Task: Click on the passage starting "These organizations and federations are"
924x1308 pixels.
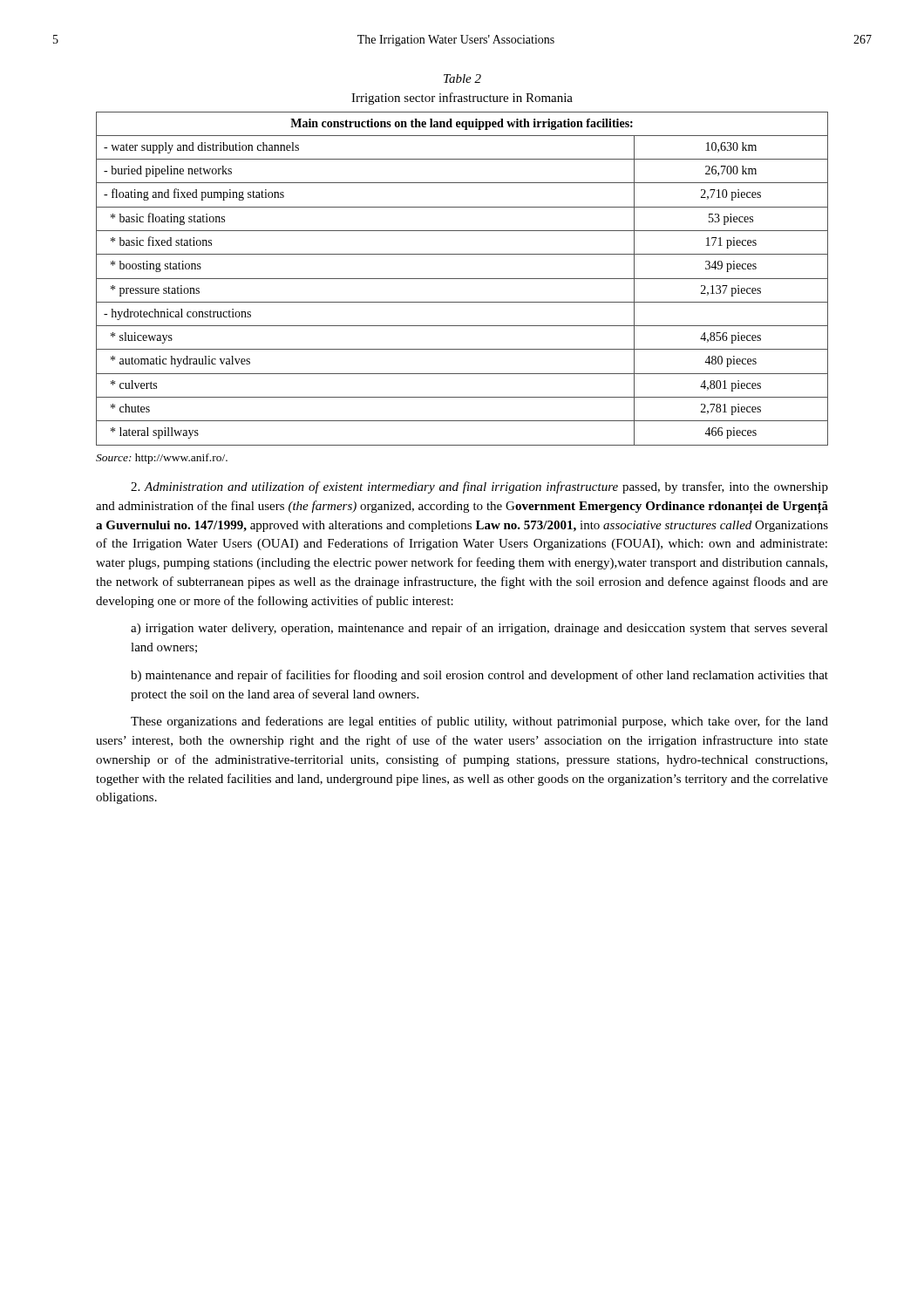Action: 462,759
